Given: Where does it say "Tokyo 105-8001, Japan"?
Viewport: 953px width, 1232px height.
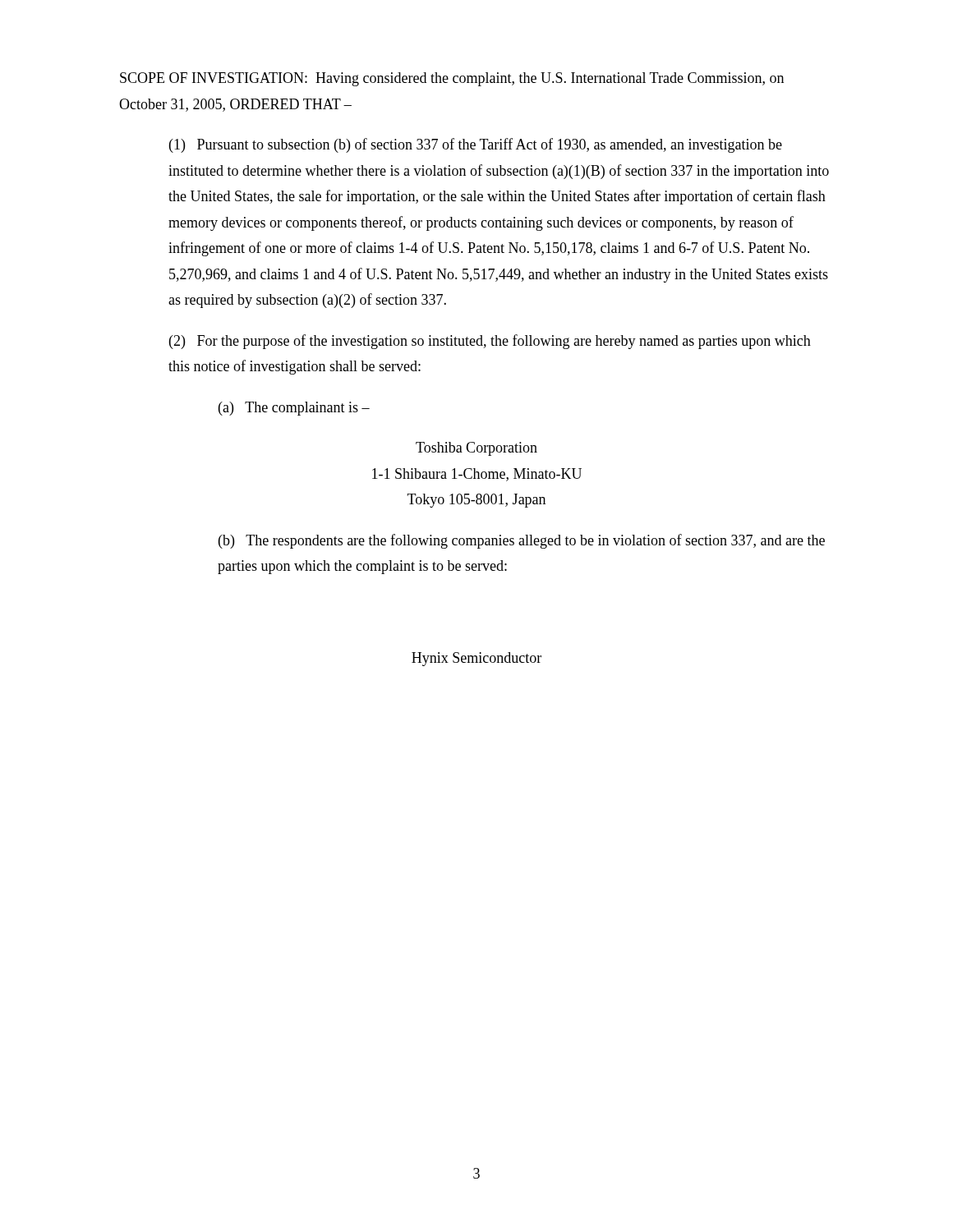Looking at the screenshot, I should coord(476,499).
